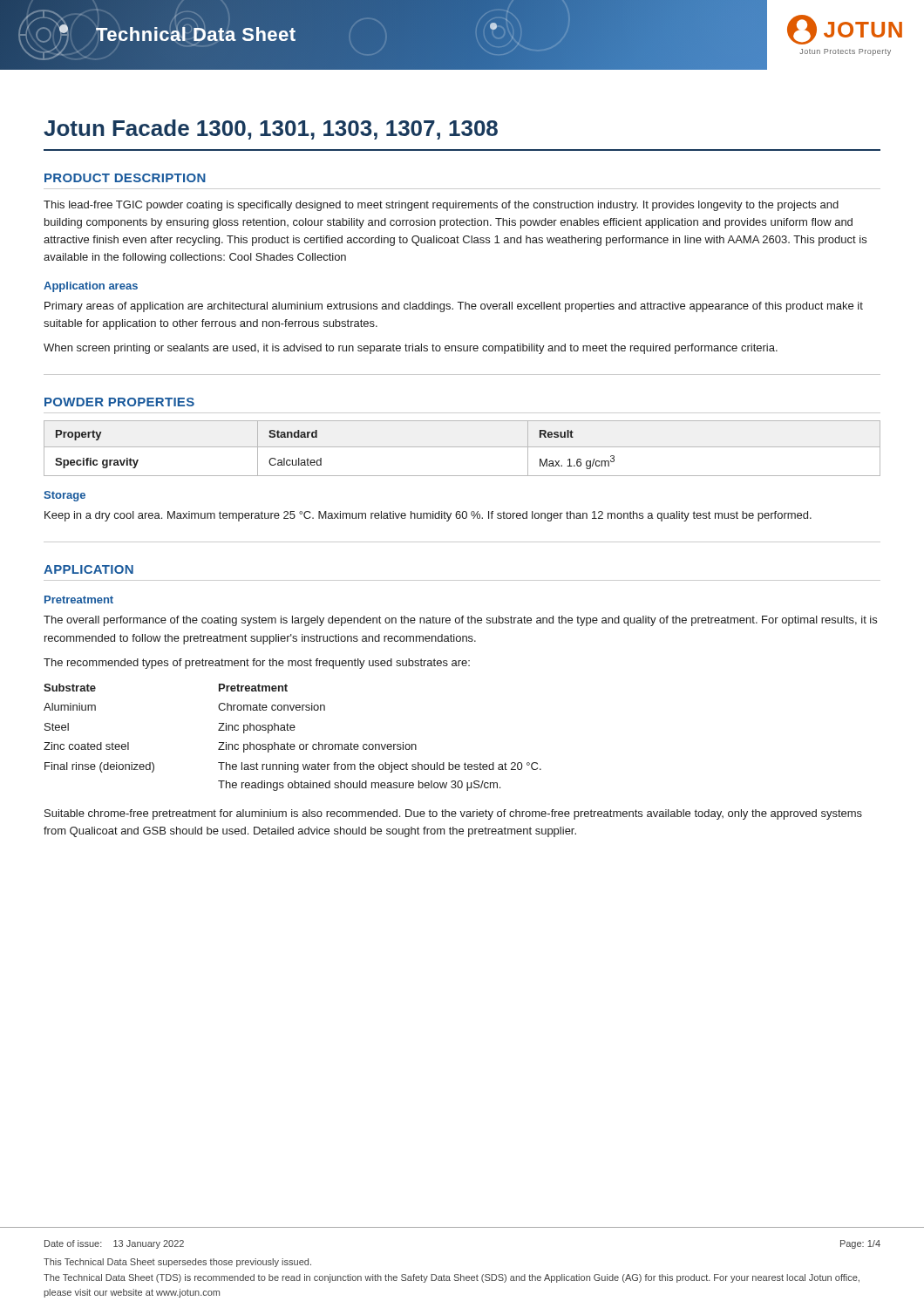Click on the block starting "AluminiumChromate conversion"
This screenshot has width=924, height=1308.
pos(70,707)
